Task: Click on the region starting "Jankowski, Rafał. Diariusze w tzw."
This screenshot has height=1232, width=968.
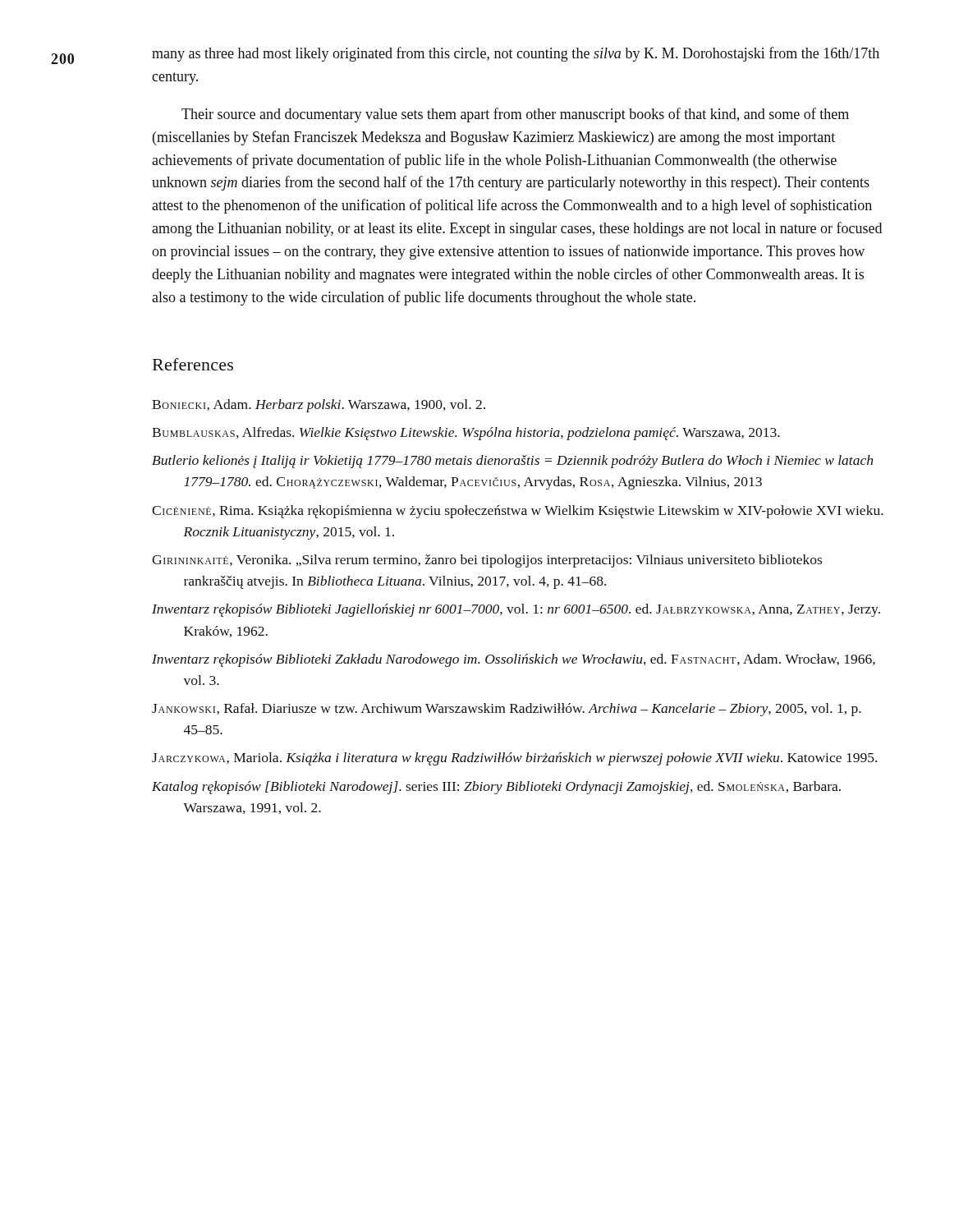Action: tap(507, 719)
